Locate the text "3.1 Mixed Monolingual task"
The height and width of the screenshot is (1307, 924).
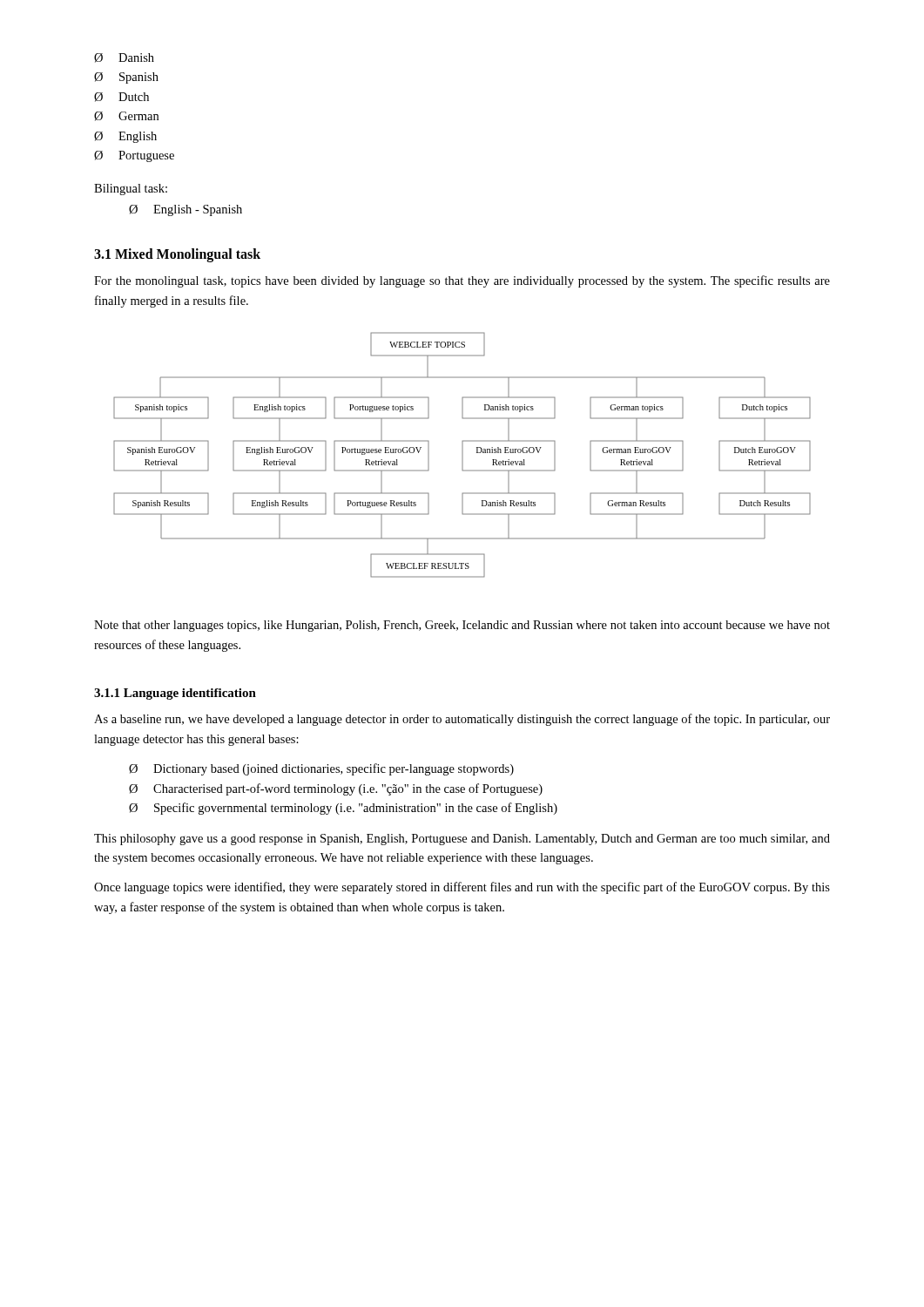(x=177, y=254)
